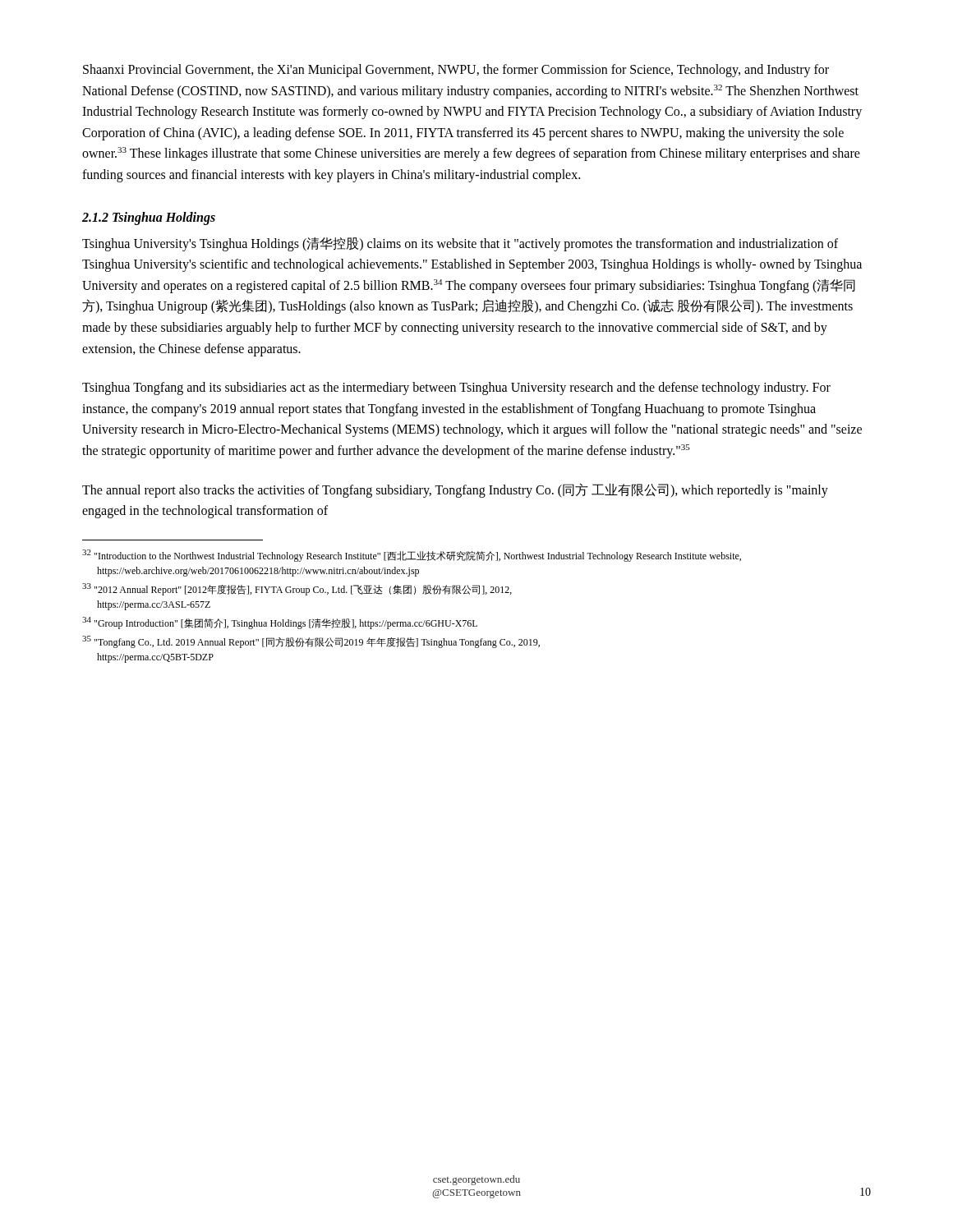Select the text block starting "Tsinghua Tongfang and its subsidiaries"

point(472,419)
